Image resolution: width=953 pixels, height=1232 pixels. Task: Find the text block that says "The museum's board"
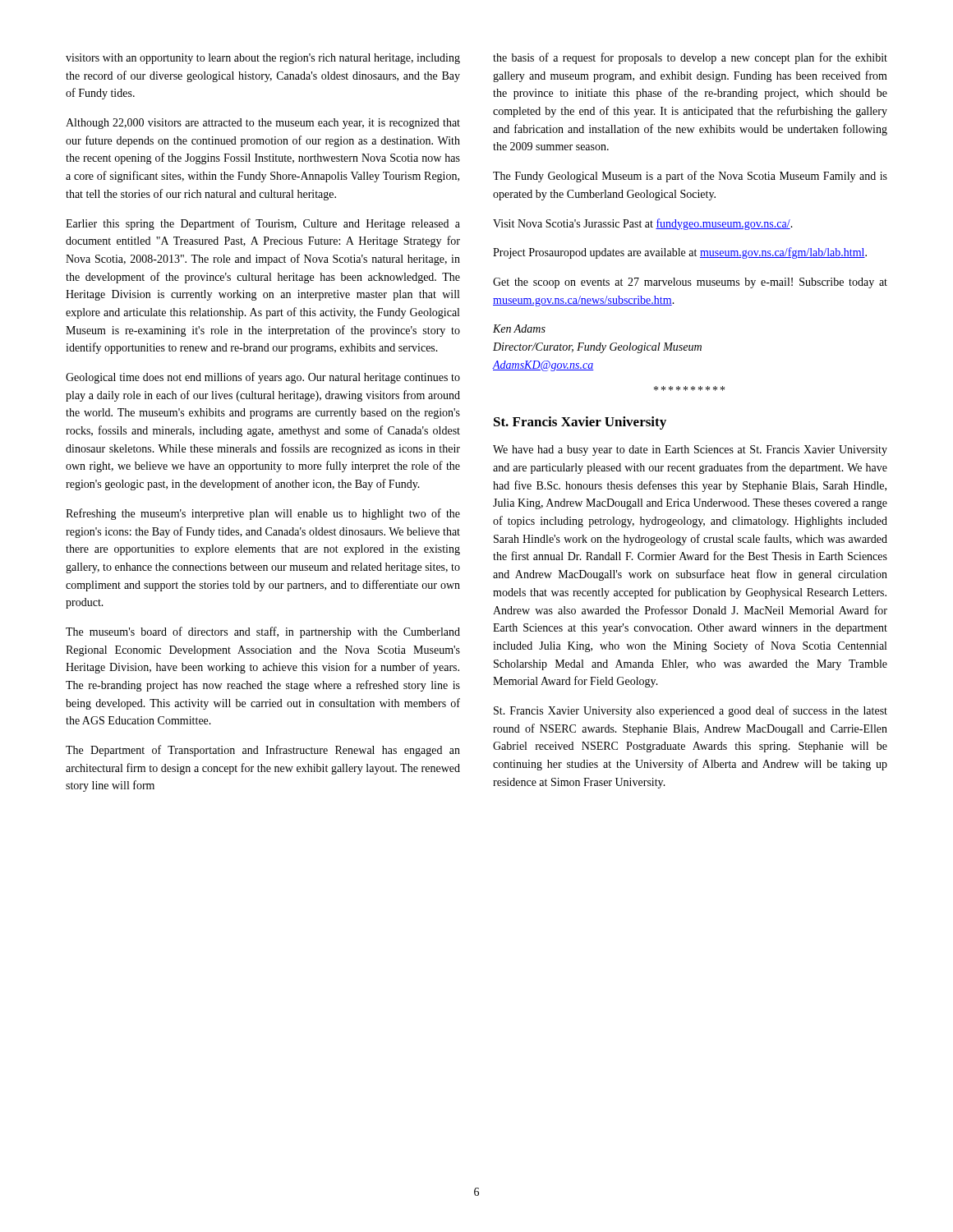coord(263,677)
